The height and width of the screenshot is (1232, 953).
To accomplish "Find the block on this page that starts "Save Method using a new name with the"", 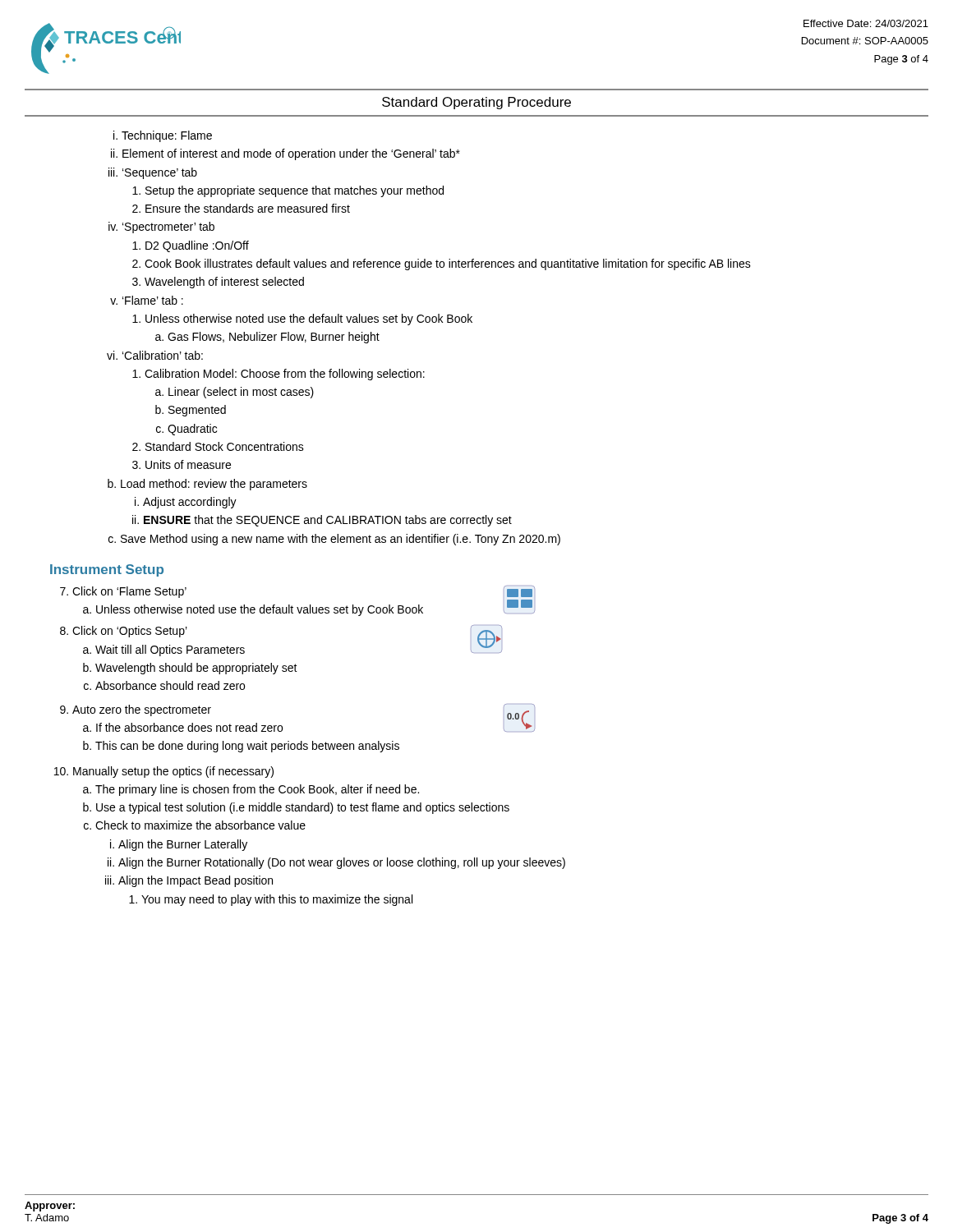I will pyautogui.click(x=504, y=539).
